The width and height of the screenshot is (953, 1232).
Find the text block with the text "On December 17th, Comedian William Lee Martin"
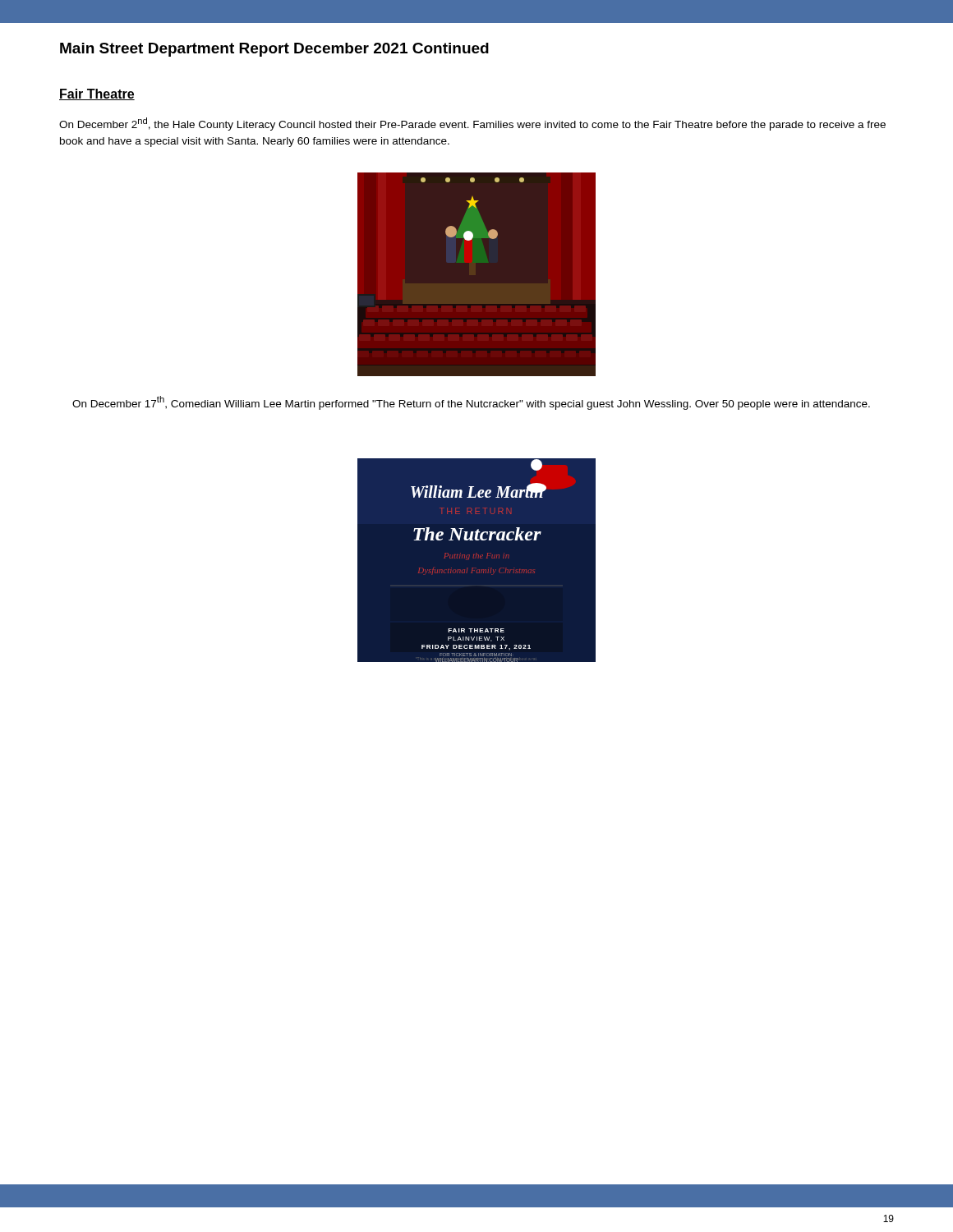[476, 403]
